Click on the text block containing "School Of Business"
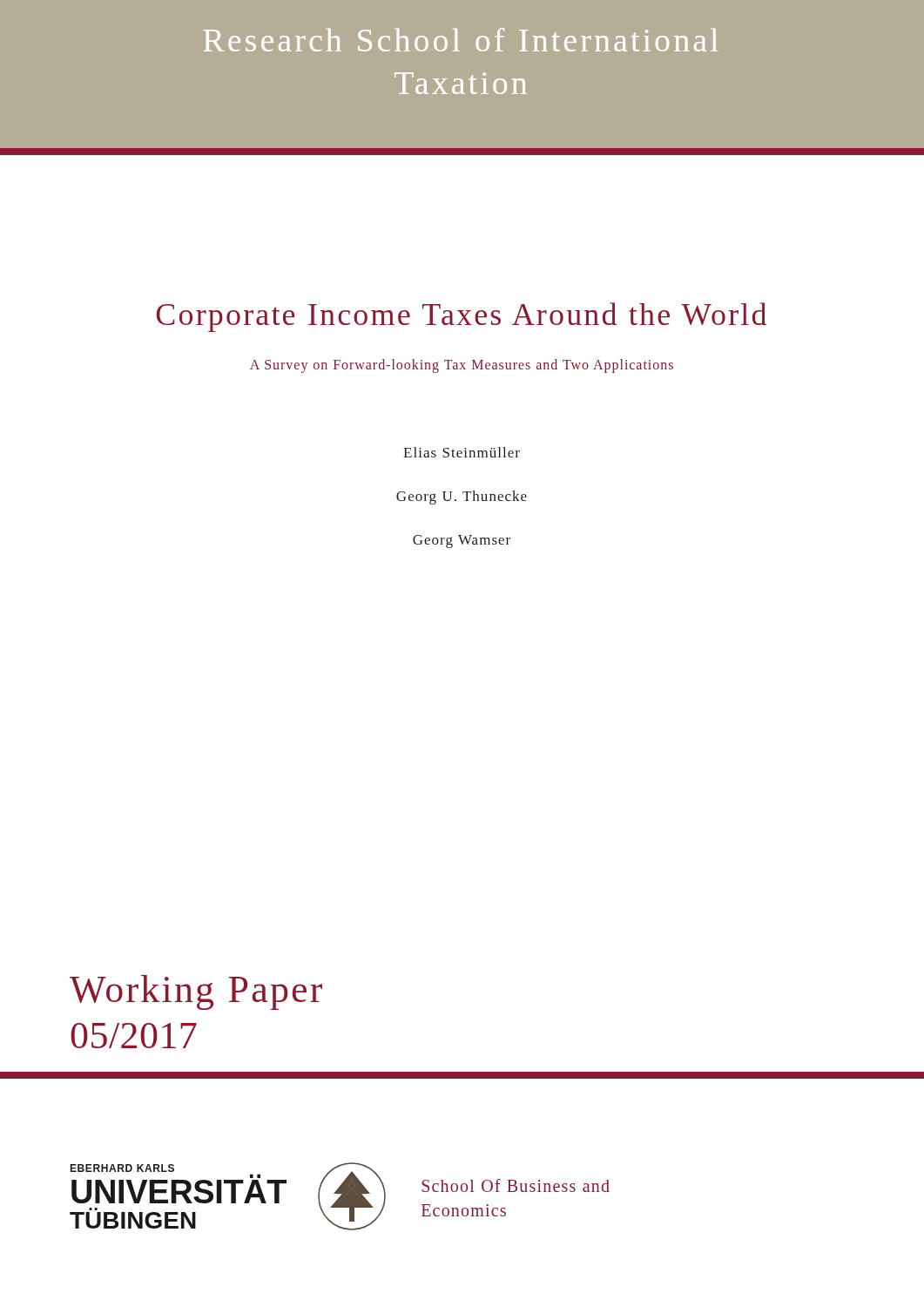 point(516,1198)
